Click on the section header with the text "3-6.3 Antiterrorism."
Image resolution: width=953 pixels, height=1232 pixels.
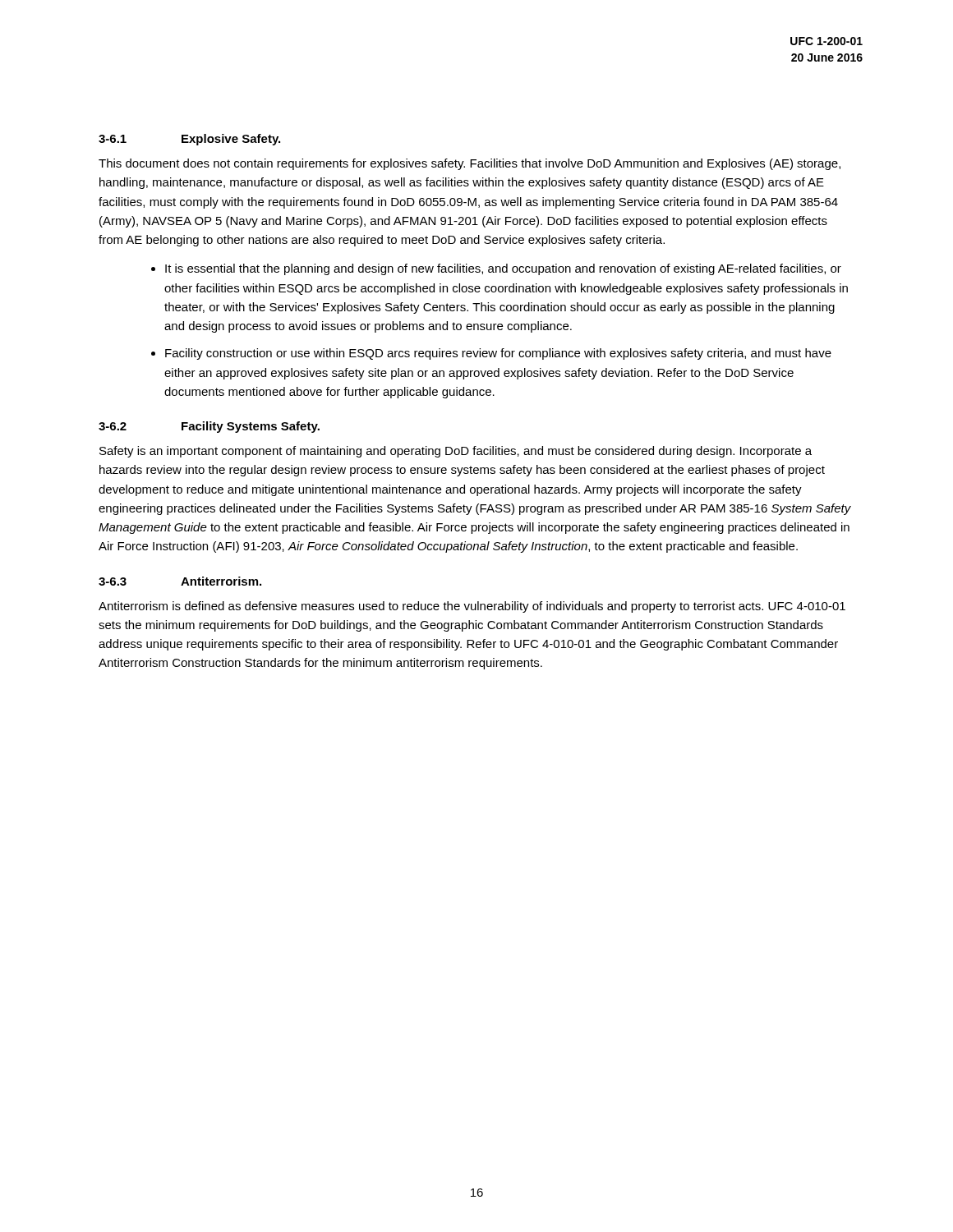click(180, 581)
